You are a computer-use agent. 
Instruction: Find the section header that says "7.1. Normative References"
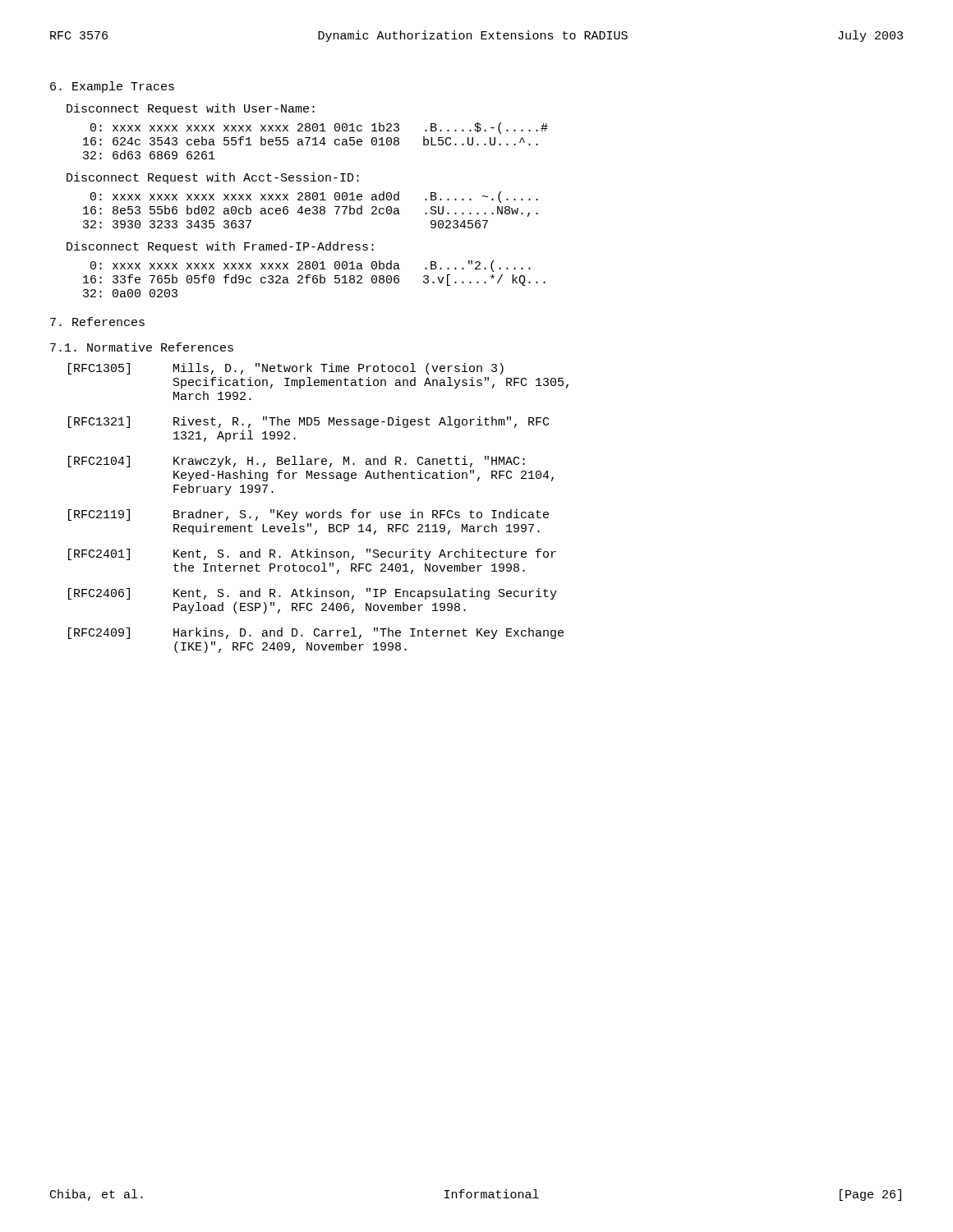point(142,349)
